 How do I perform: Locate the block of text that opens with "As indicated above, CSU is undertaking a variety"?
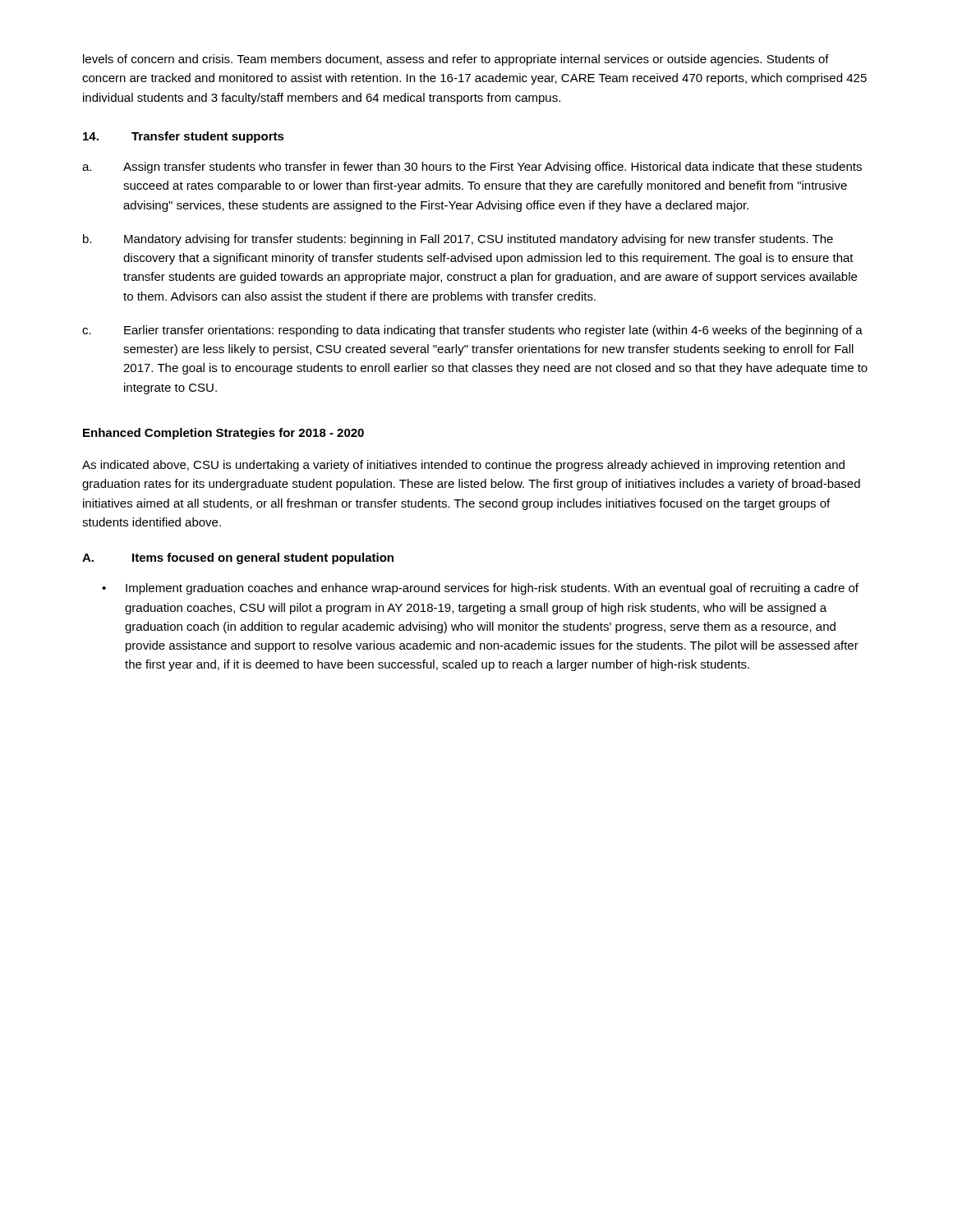[x=471, y=493]
